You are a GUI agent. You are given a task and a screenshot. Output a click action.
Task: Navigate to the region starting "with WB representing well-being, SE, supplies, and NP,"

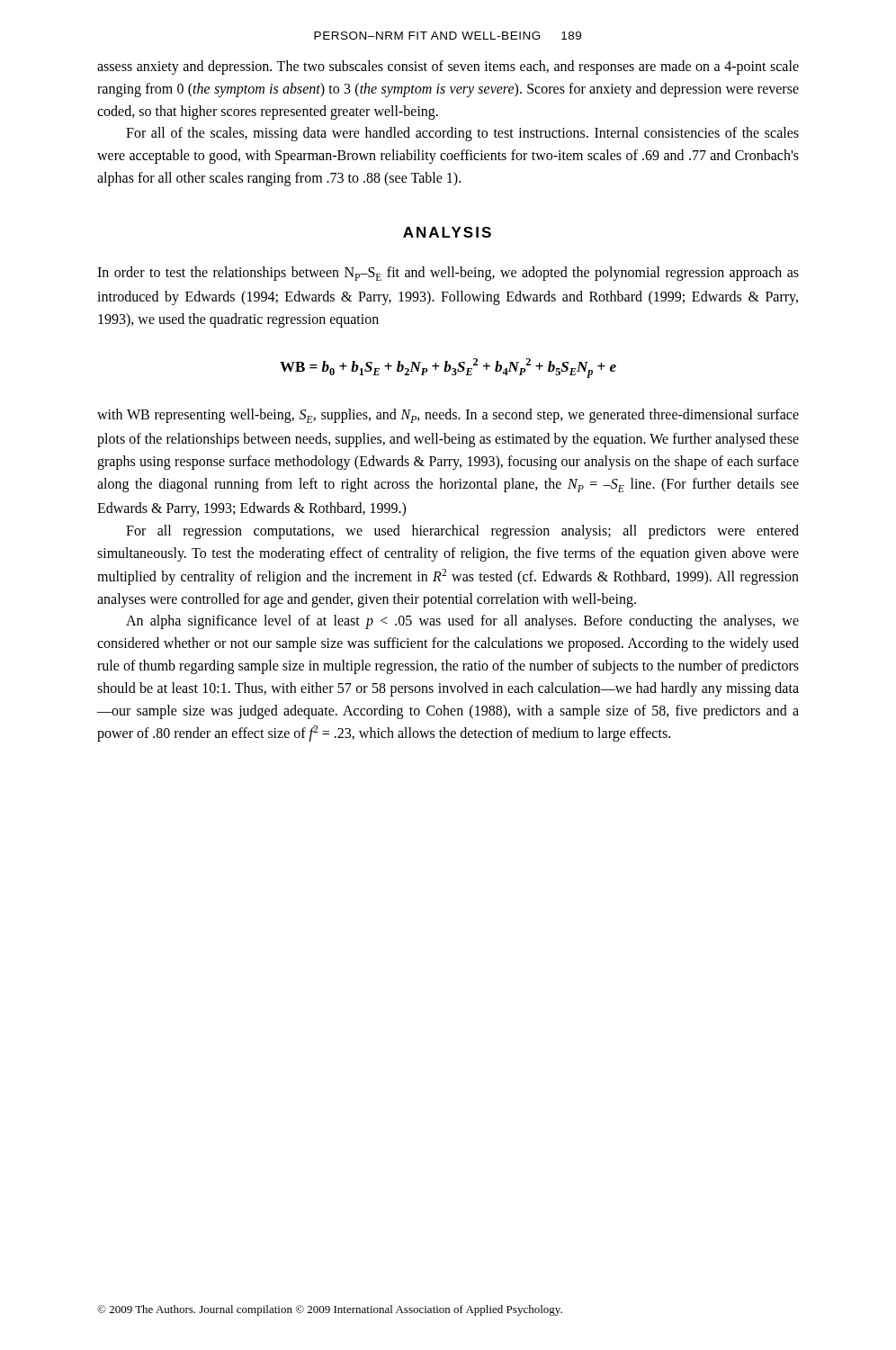click(448, 462)
